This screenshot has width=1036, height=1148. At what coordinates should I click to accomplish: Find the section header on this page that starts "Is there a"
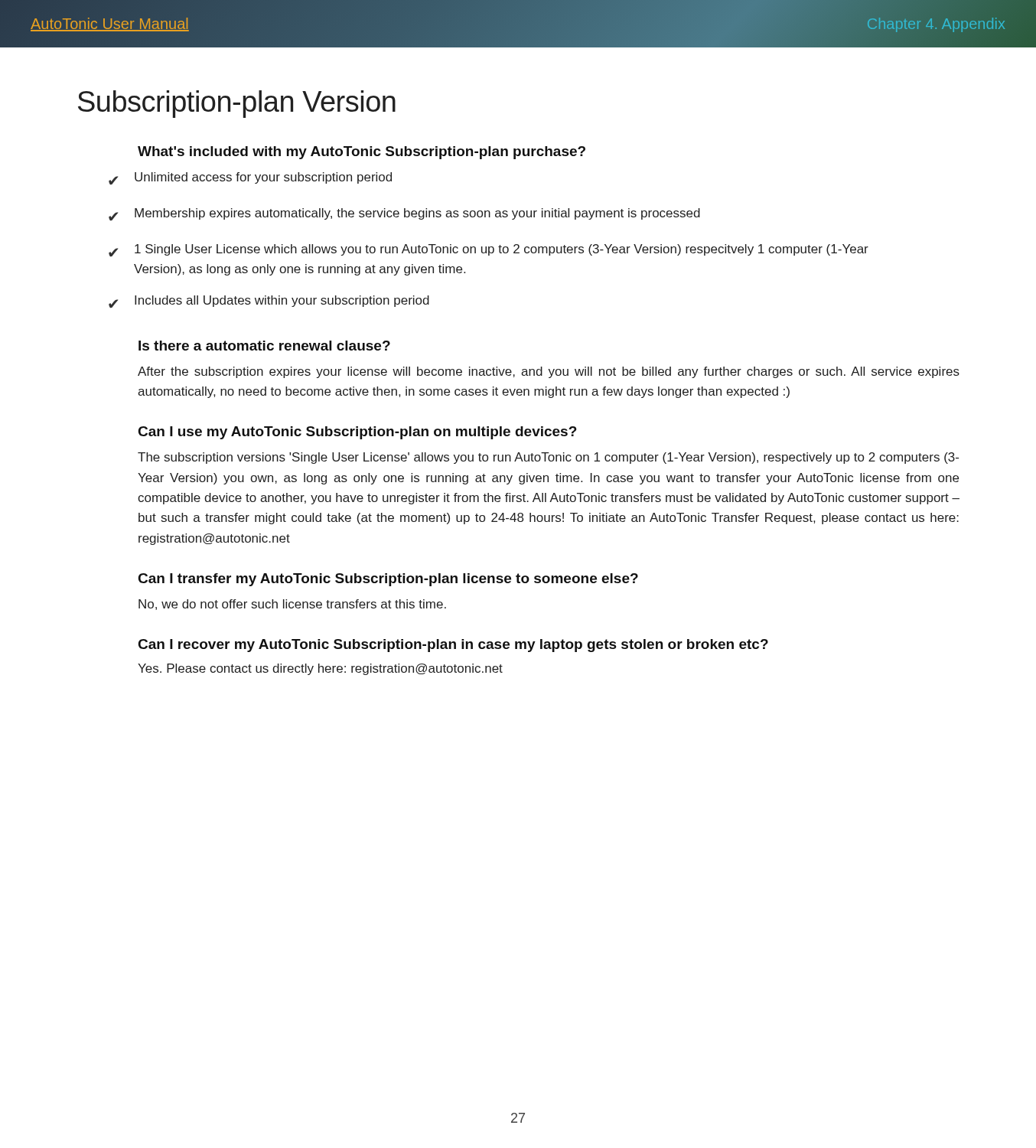[264, 346]
